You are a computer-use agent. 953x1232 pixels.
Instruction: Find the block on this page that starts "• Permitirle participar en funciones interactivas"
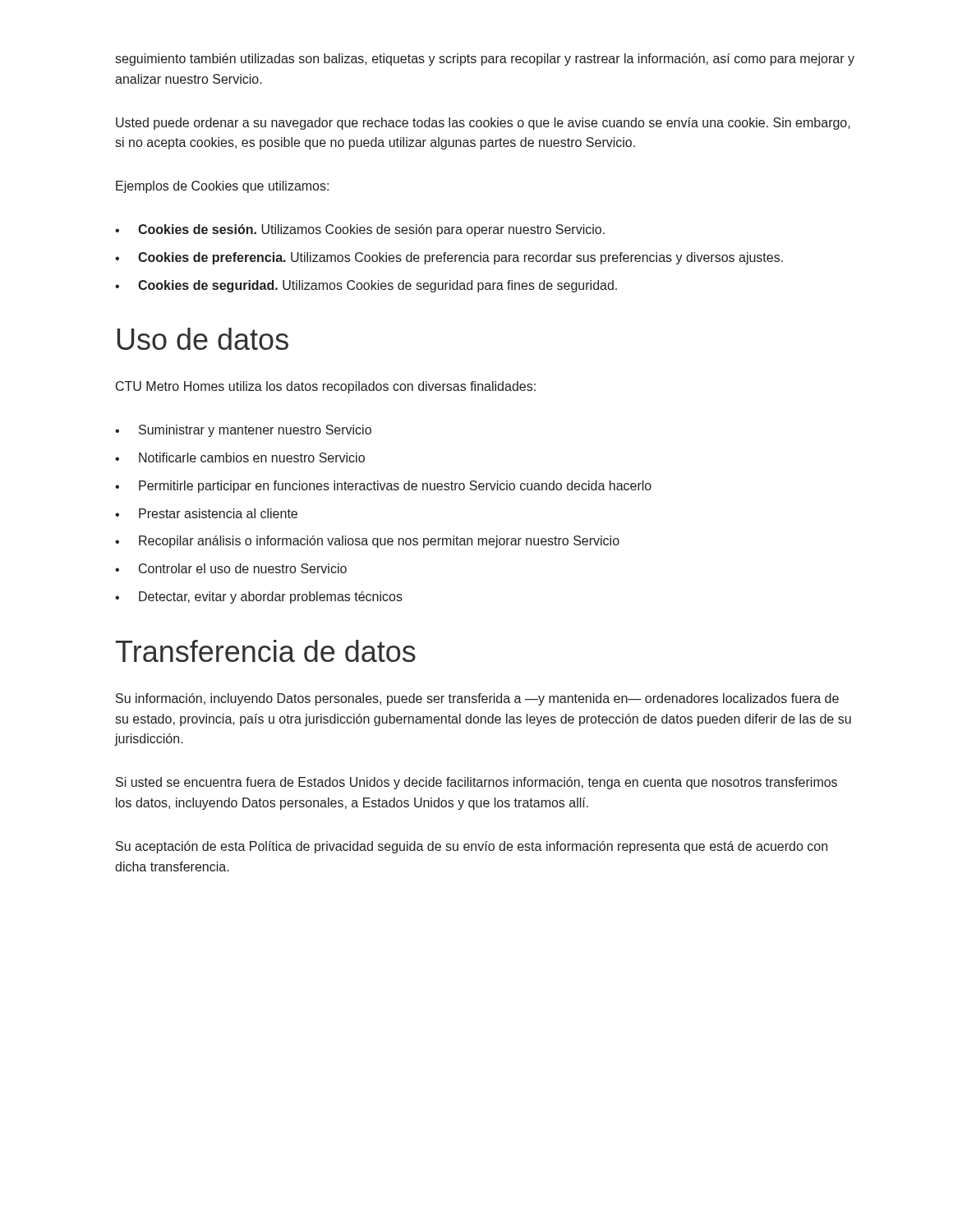click(x=485, y=487)
